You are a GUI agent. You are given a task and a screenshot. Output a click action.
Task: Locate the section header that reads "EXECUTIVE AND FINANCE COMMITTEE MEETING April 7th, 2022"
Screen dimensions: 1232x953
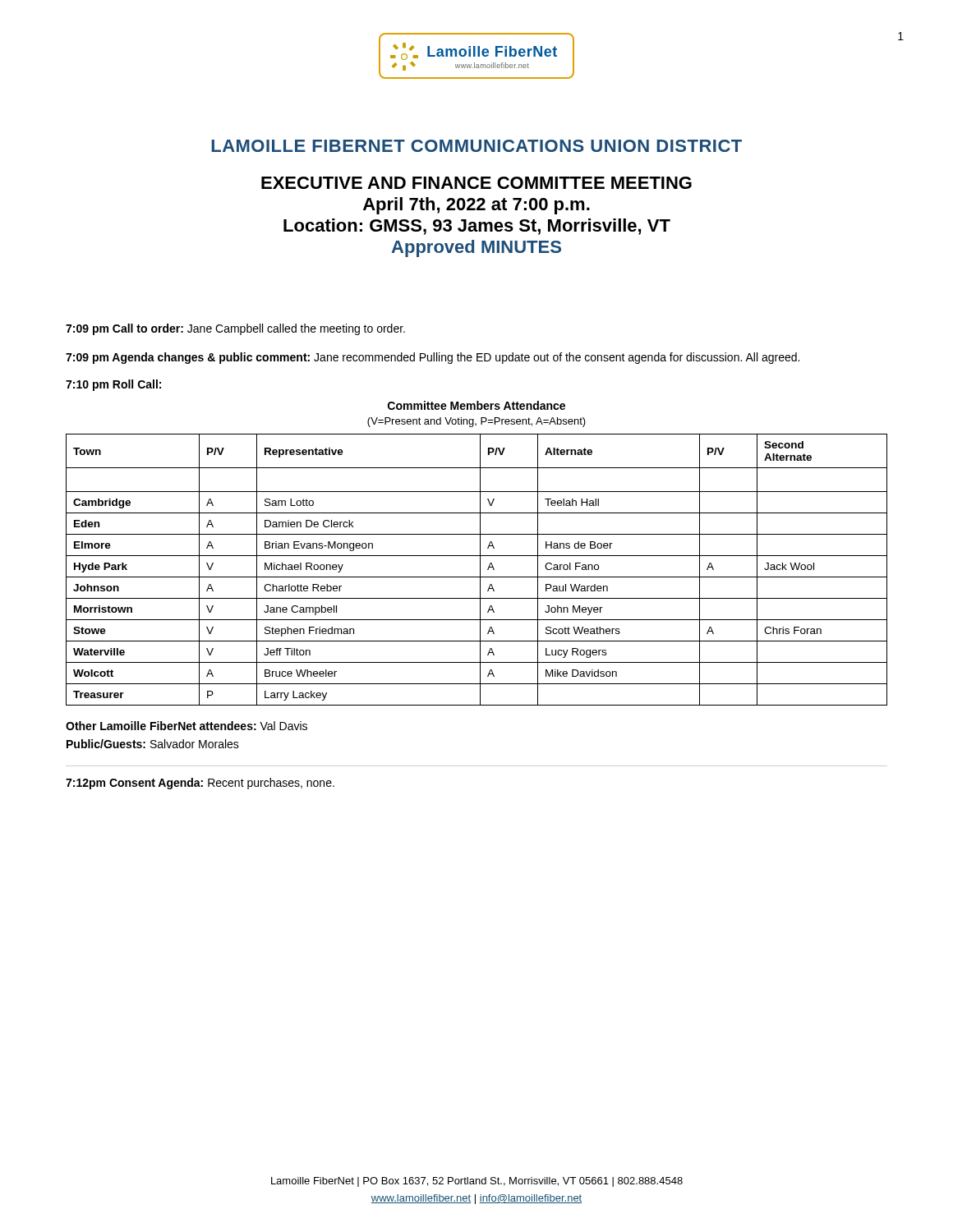(476, 215)
